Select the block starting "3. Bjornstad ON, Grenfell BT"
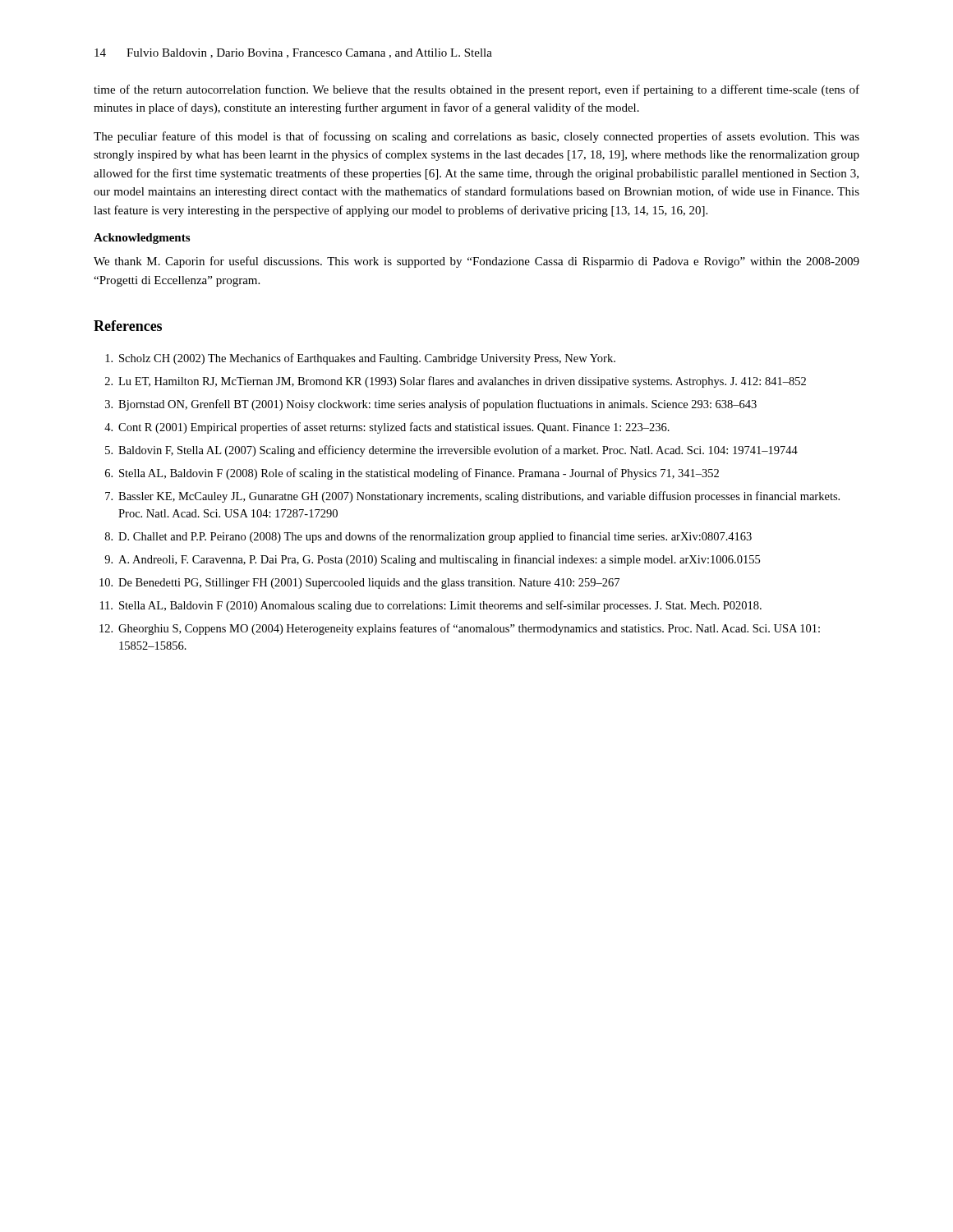This screenshot has width=953, height=1232. coord(476,405)
